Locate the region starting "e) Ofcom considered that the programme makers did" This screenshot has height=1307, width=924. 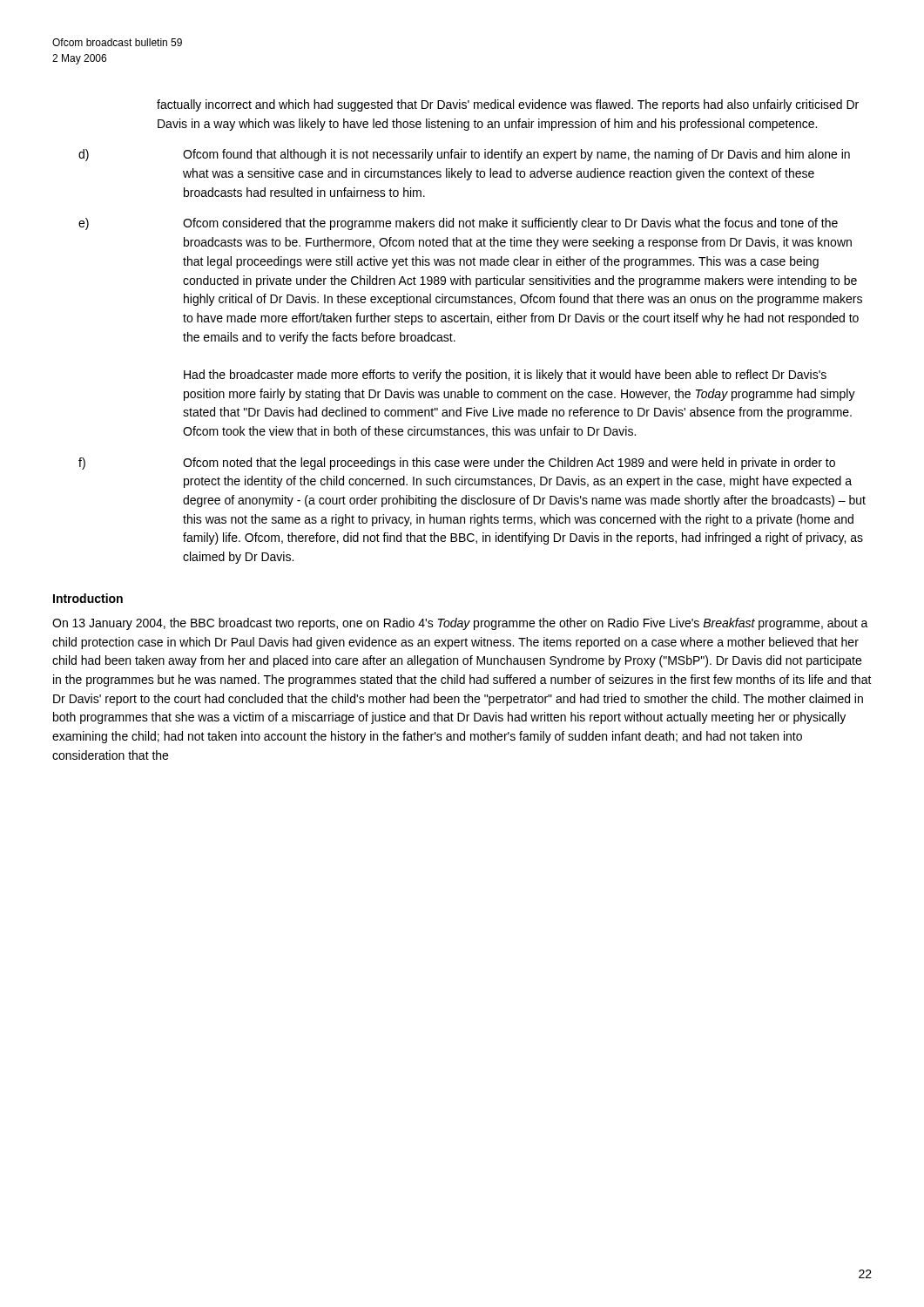(x=462, y=328)
